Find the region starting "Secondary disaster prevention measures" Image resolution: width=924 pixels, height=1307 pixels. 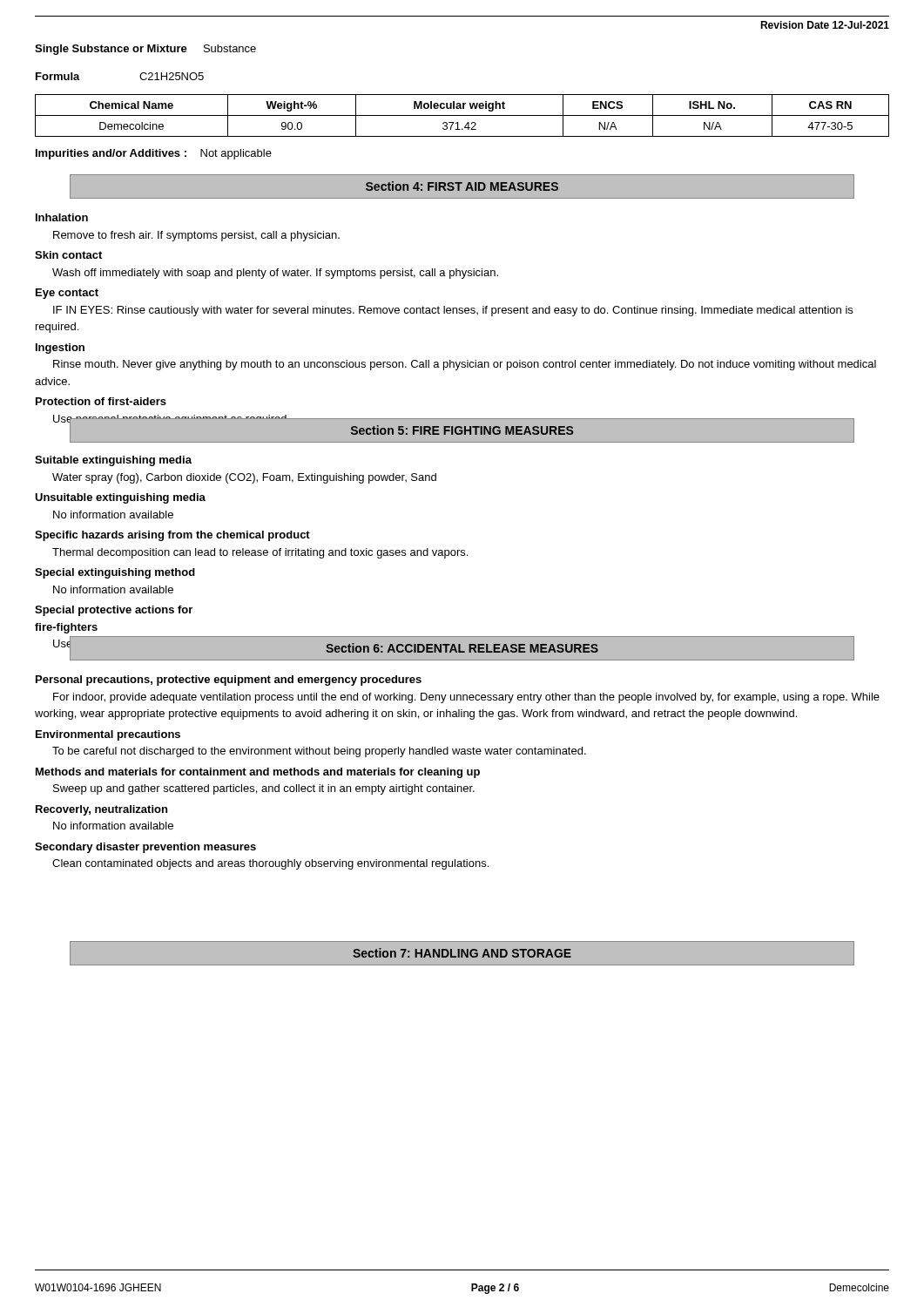pos(262,855)
